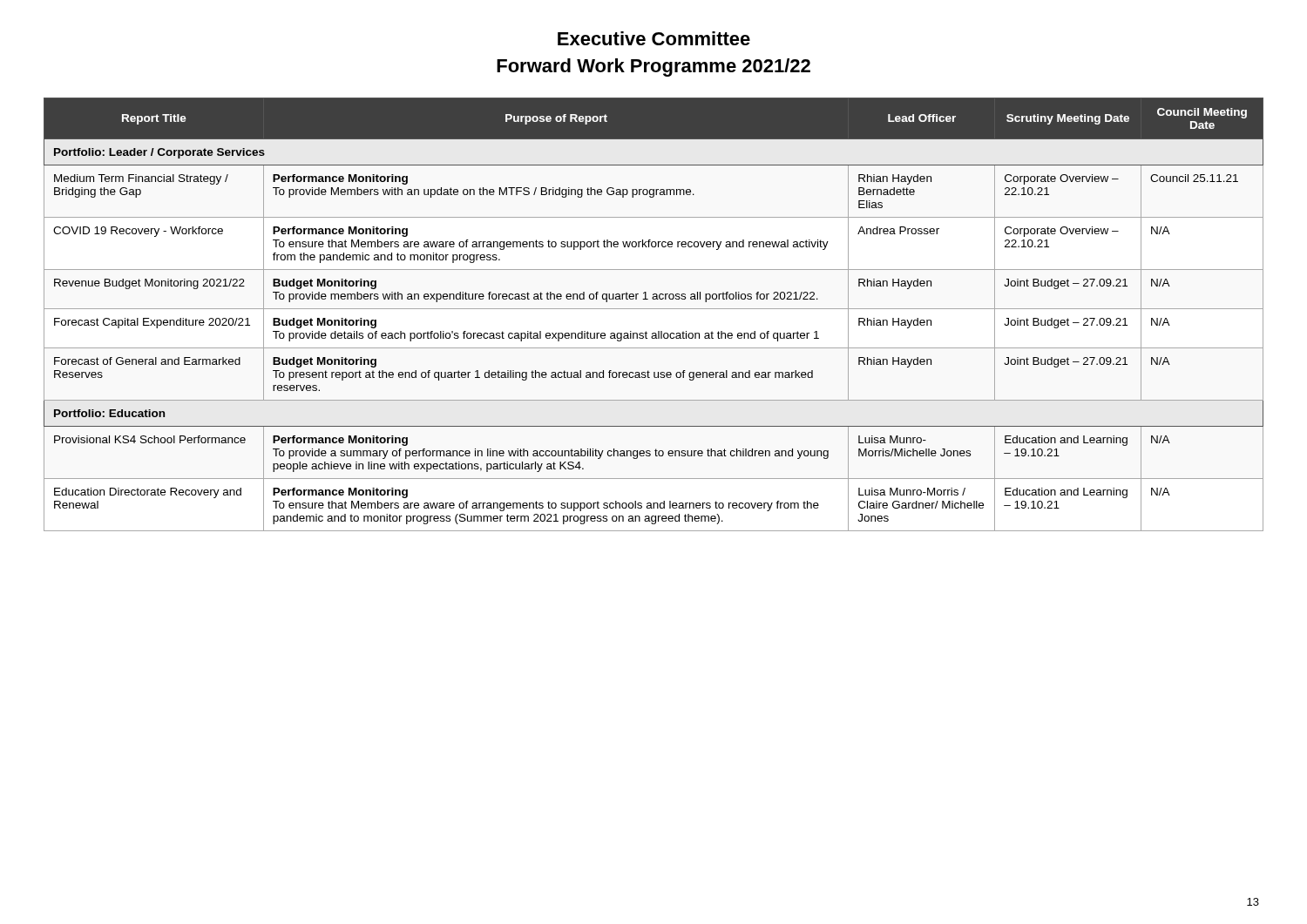Find the table

654,314
